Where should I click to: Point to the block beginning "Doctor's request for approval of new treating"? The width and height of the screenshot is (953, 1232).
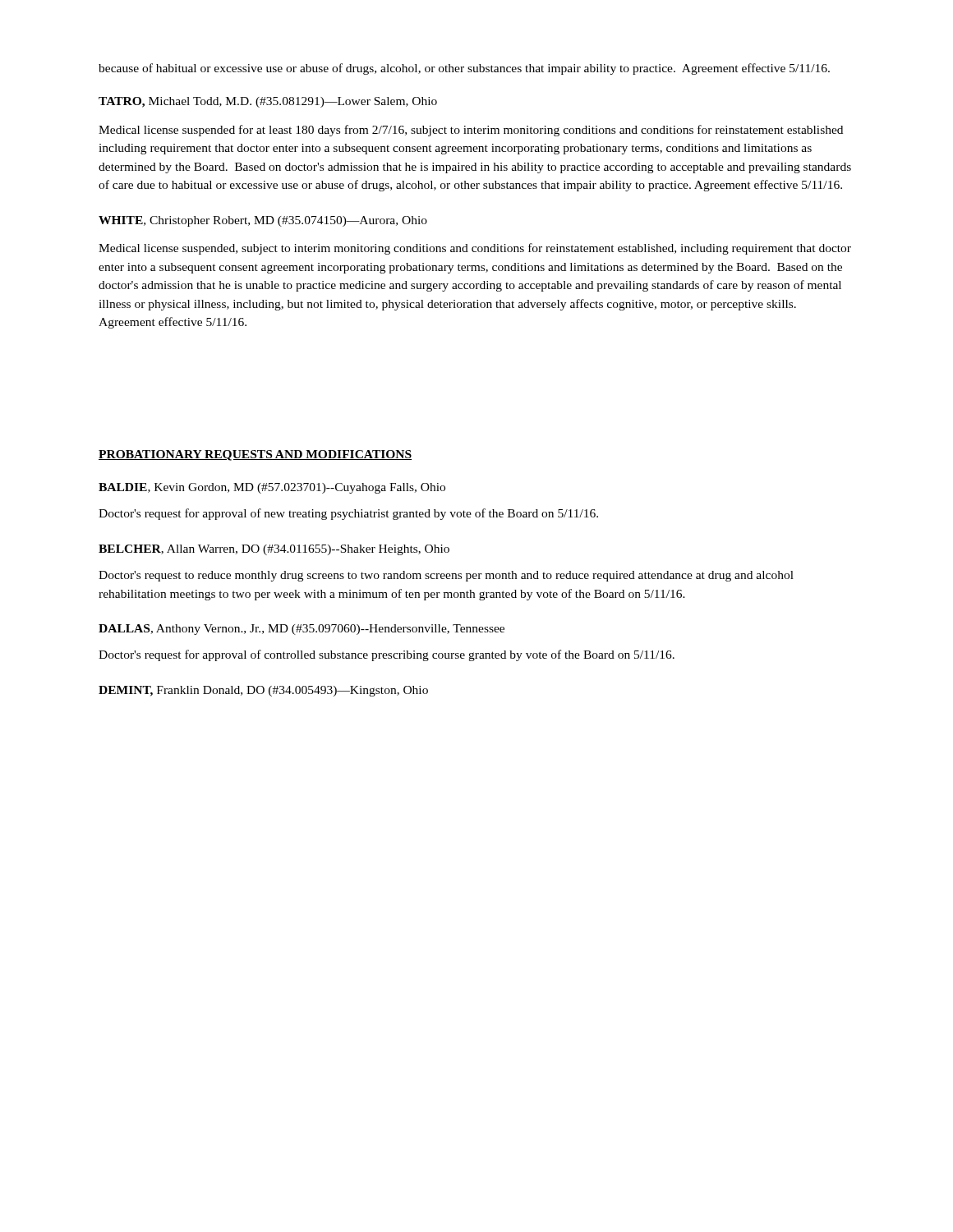pos(349,513)
